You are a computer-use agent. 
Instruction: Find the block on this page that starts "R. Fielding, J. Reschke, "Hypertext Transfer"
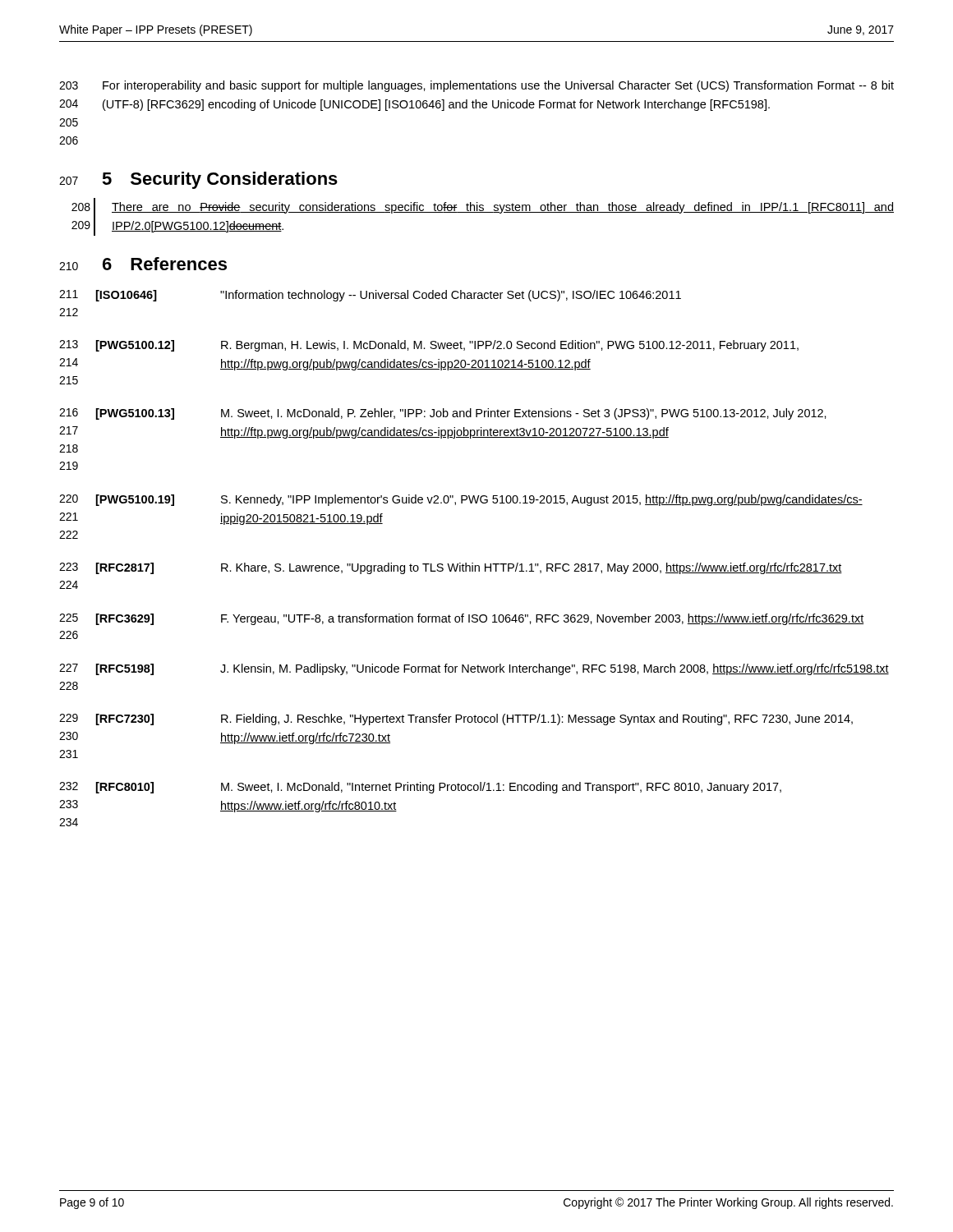(x=537, y=728)
